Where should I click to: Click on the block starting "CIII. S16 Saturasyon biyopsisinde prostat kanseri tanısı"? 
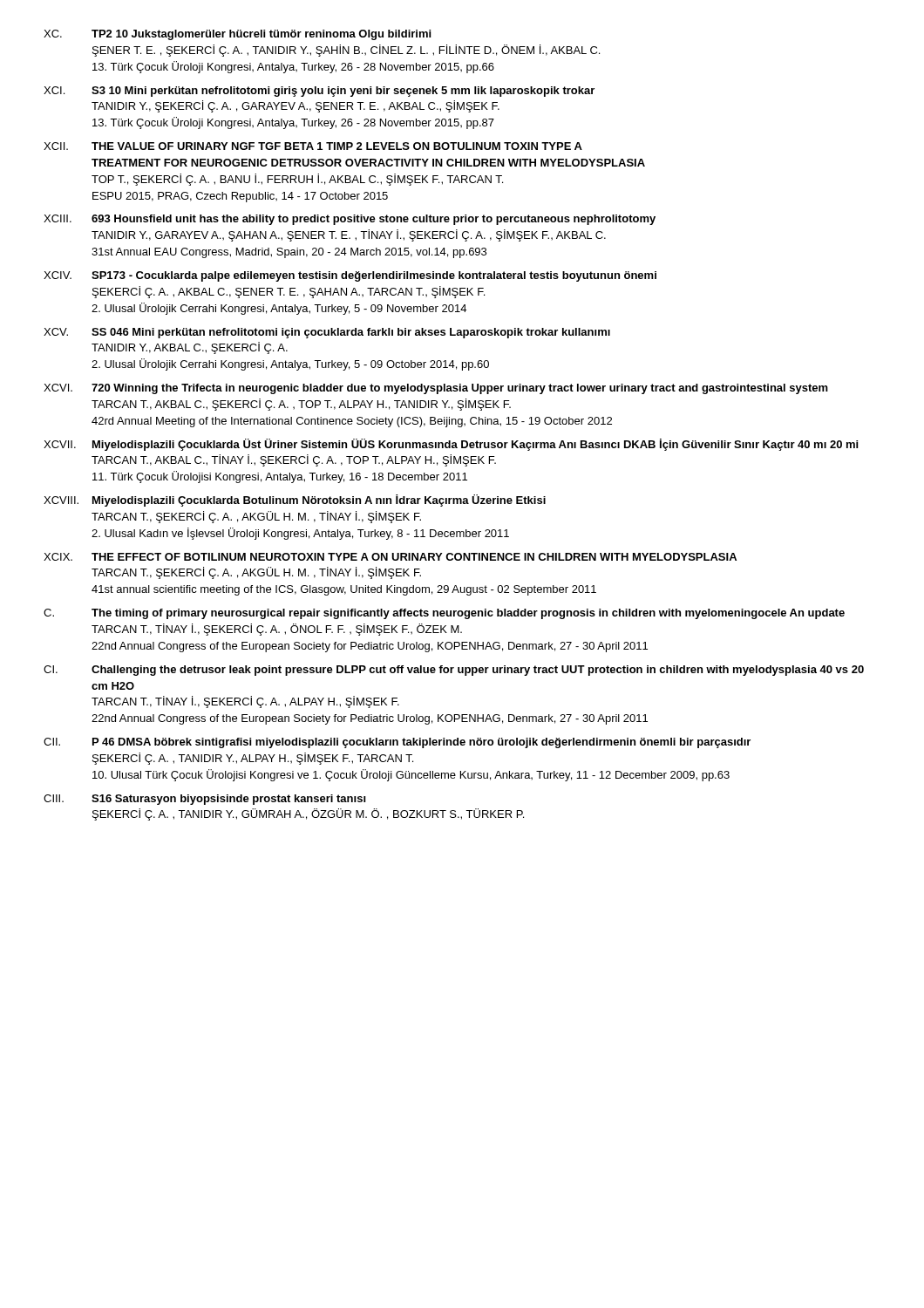[x=462, y=807]
